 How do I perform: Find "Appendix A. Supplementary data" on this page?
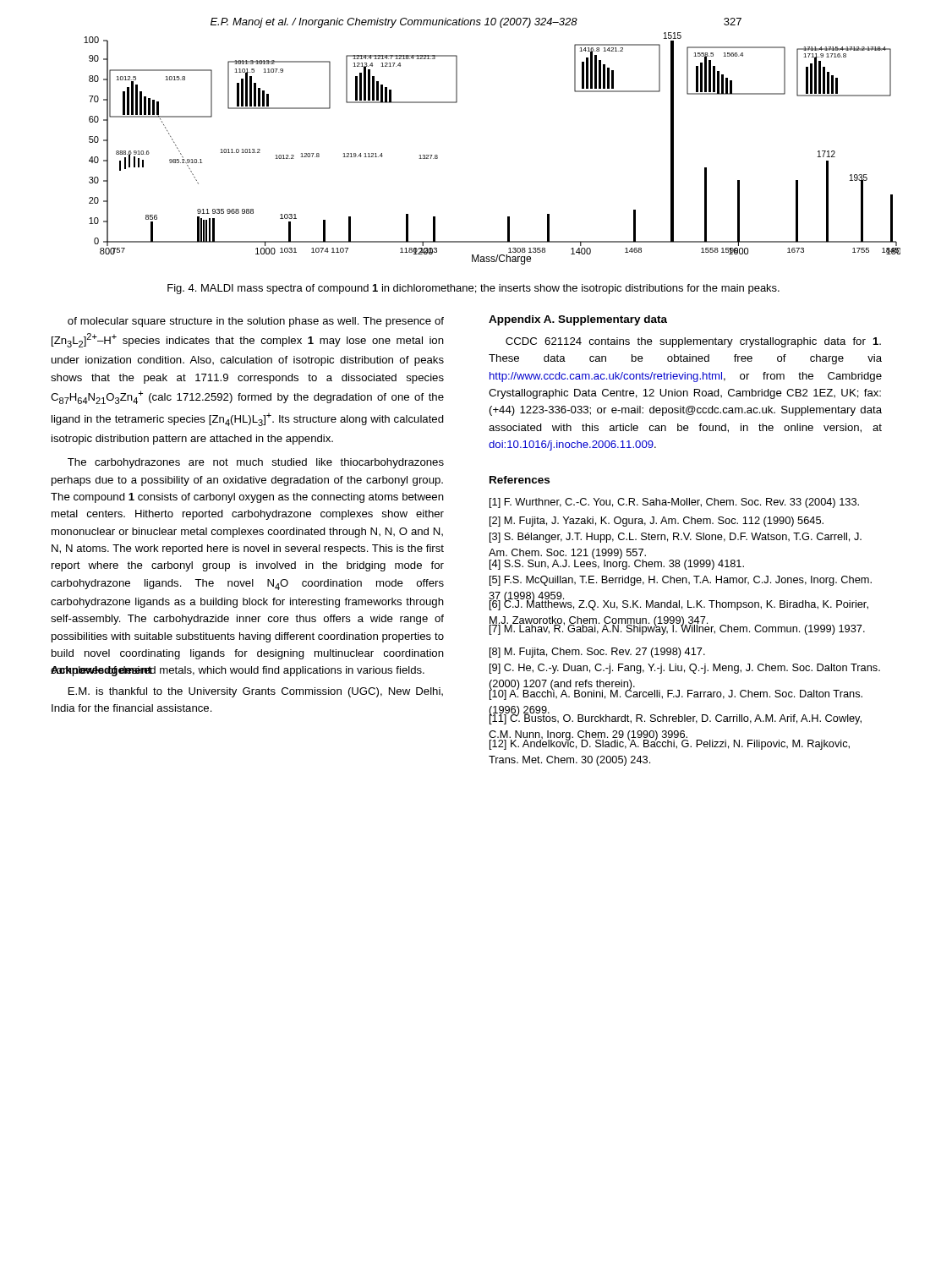coord(578,319)
